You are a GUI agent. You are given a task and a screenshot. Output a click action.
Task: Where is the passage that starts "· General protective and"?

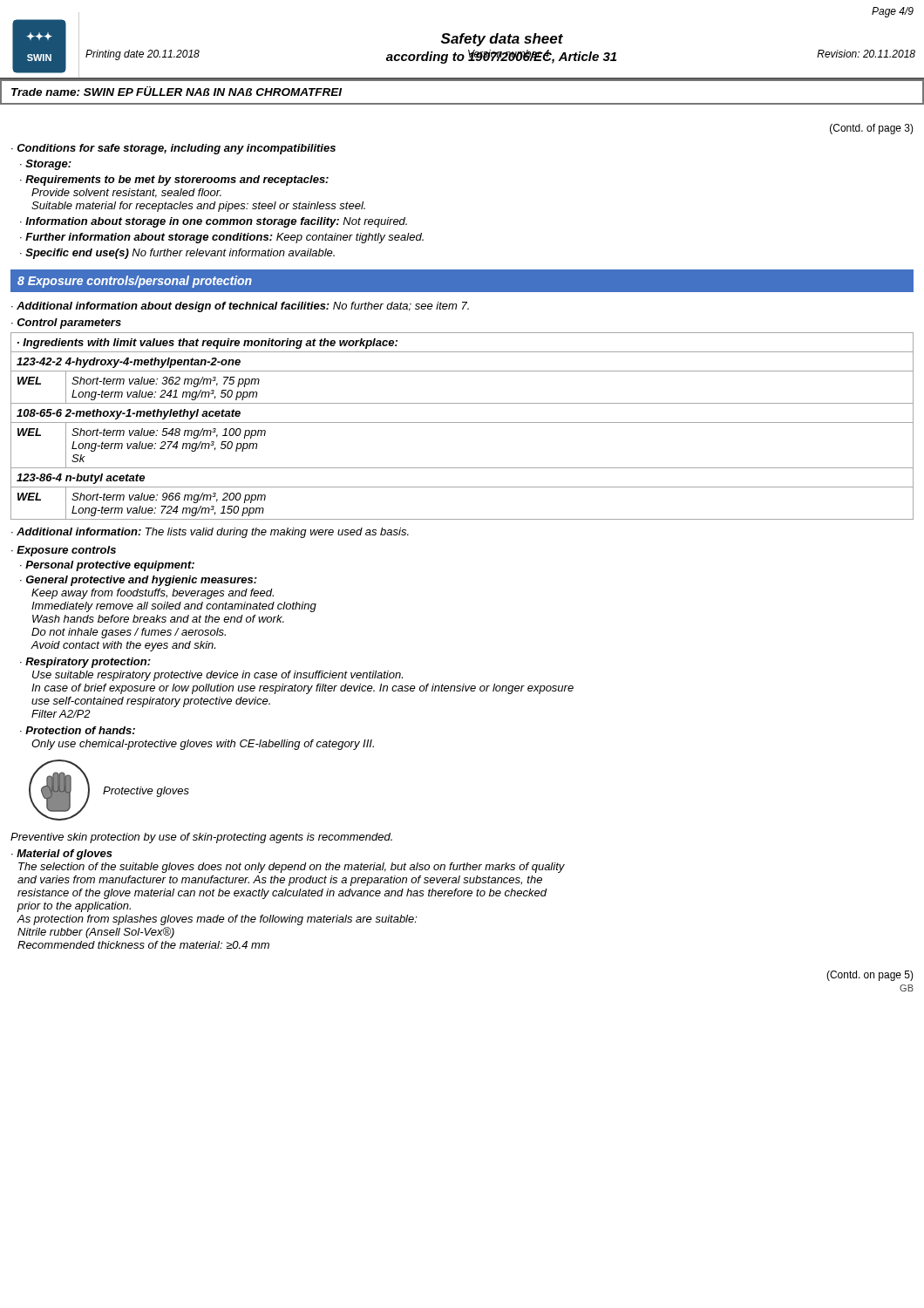coord(139,581)
